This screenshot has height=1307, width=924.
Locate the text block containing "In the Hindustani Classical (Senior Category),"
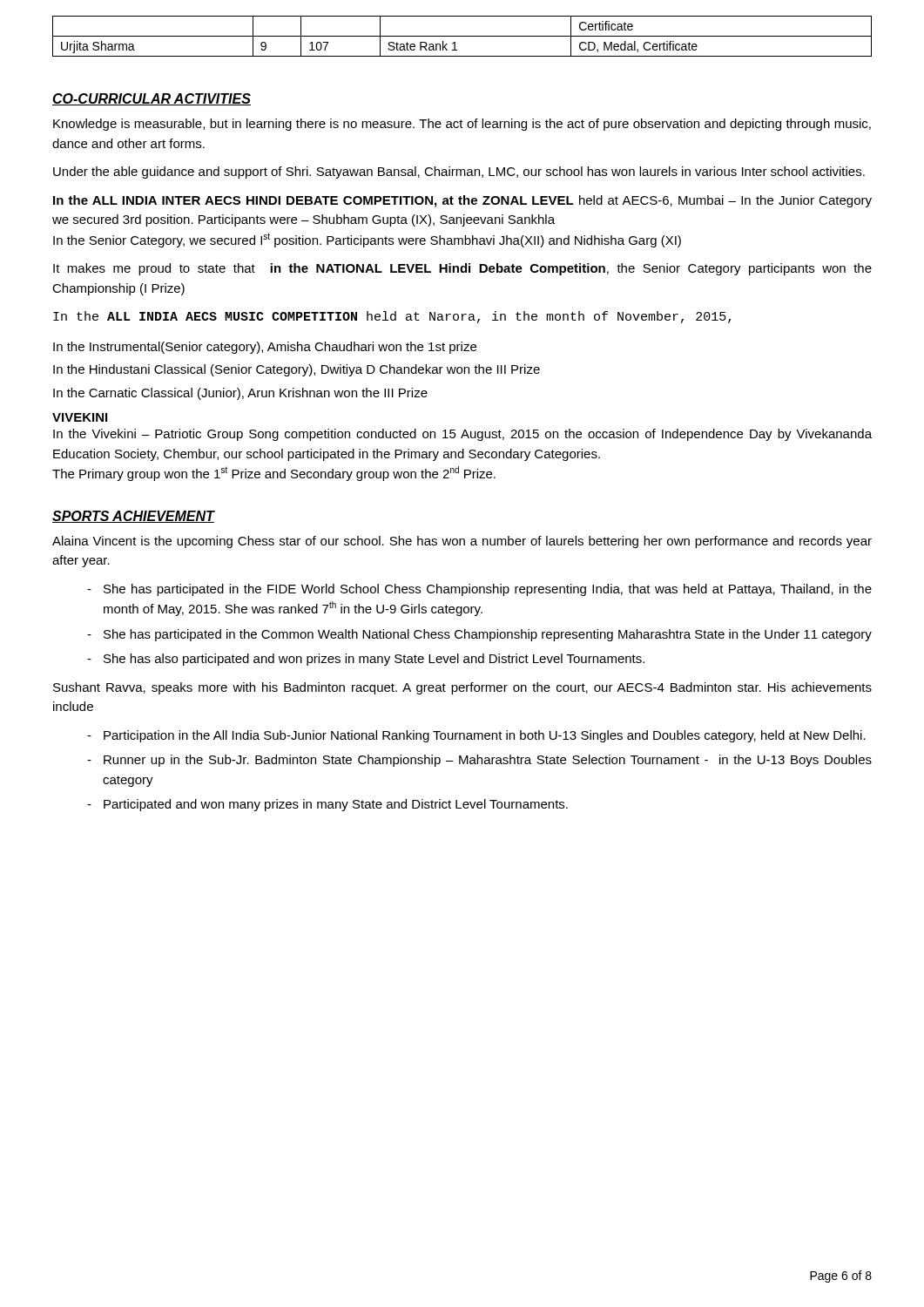pos(296,369)
